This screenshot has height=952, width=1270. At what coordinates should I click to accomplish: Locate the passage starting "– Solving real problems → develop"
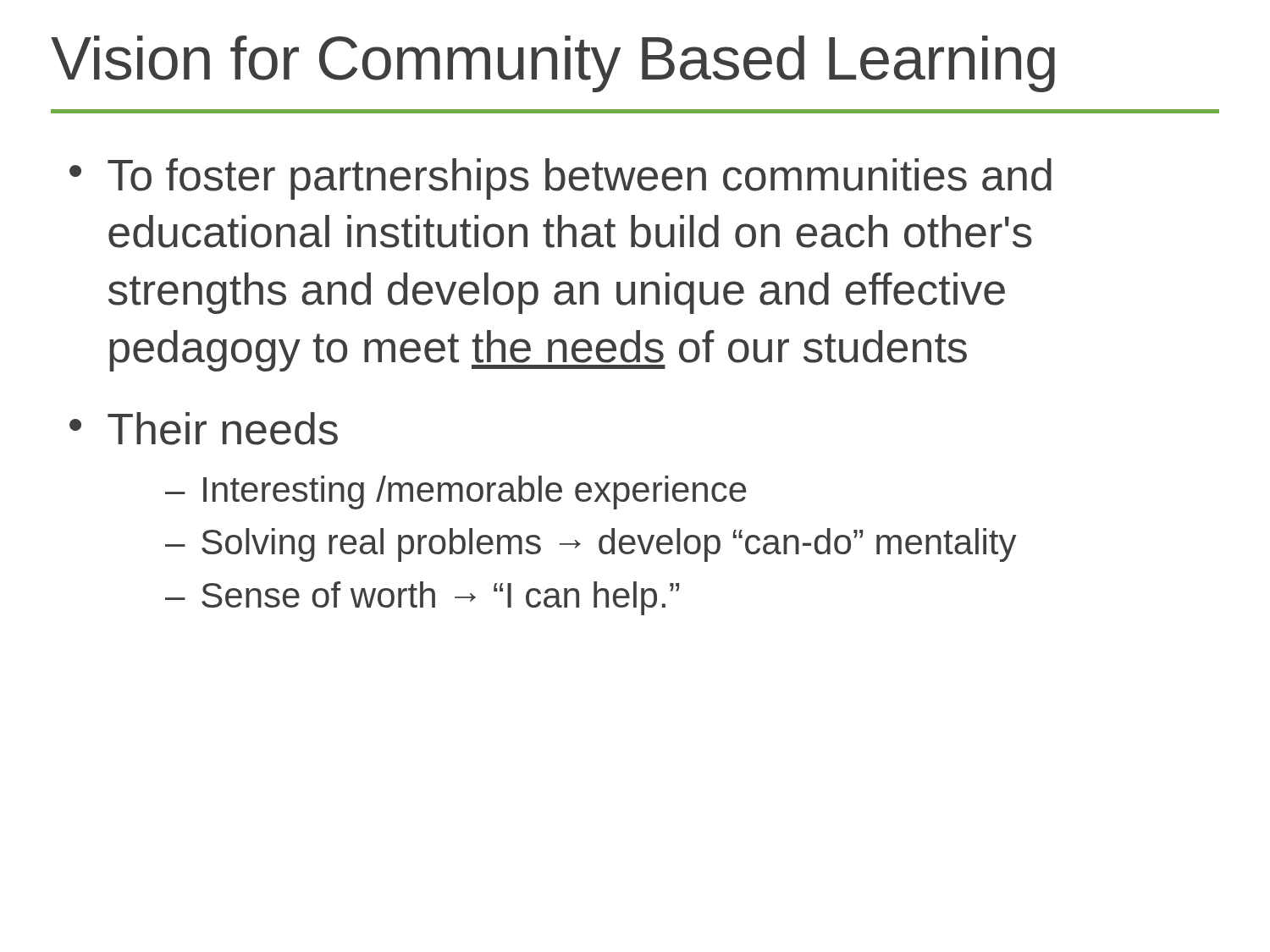(x=591, y=543)
